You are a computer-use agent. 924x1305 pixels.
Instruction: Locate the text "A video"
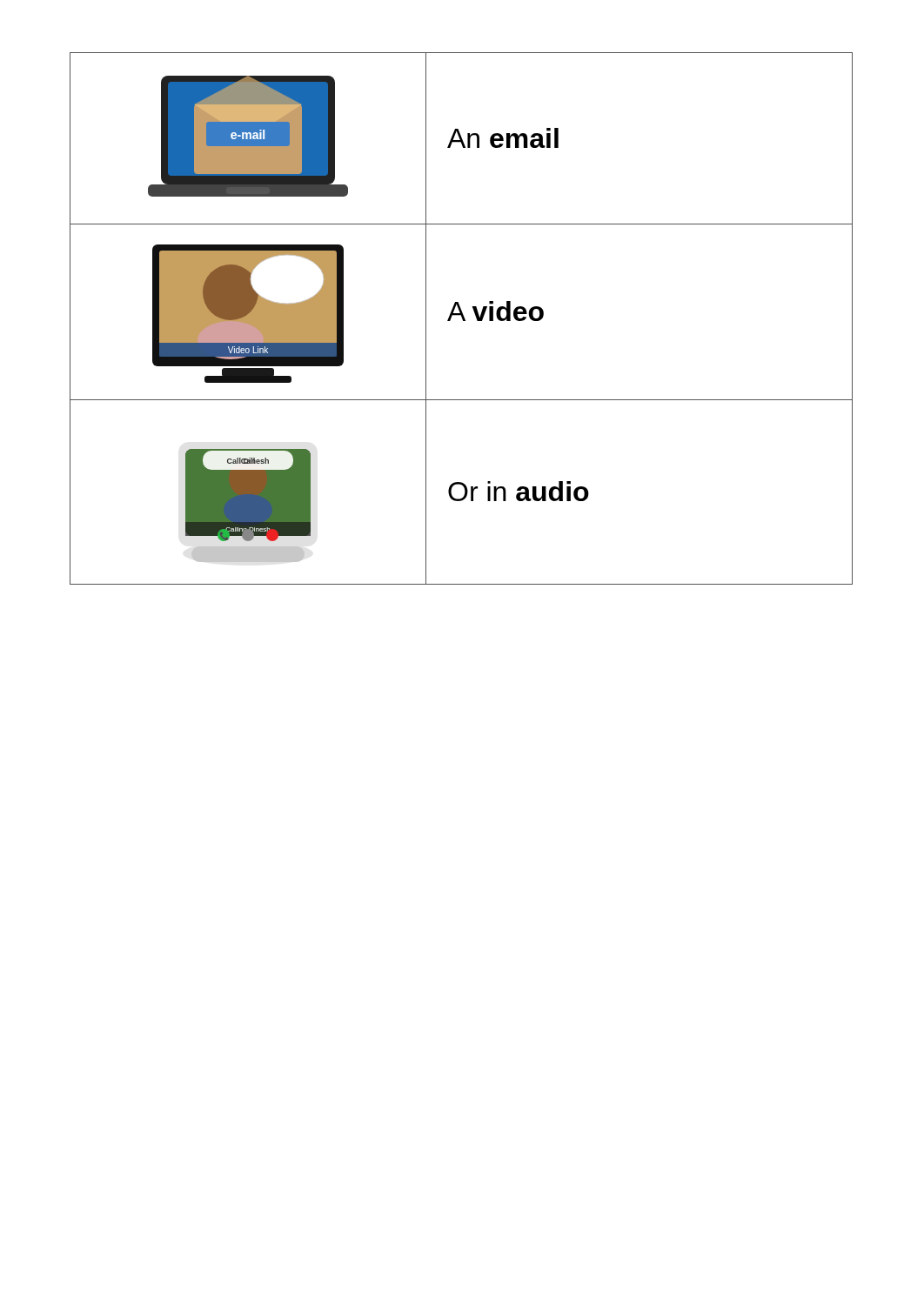(496, 312)
